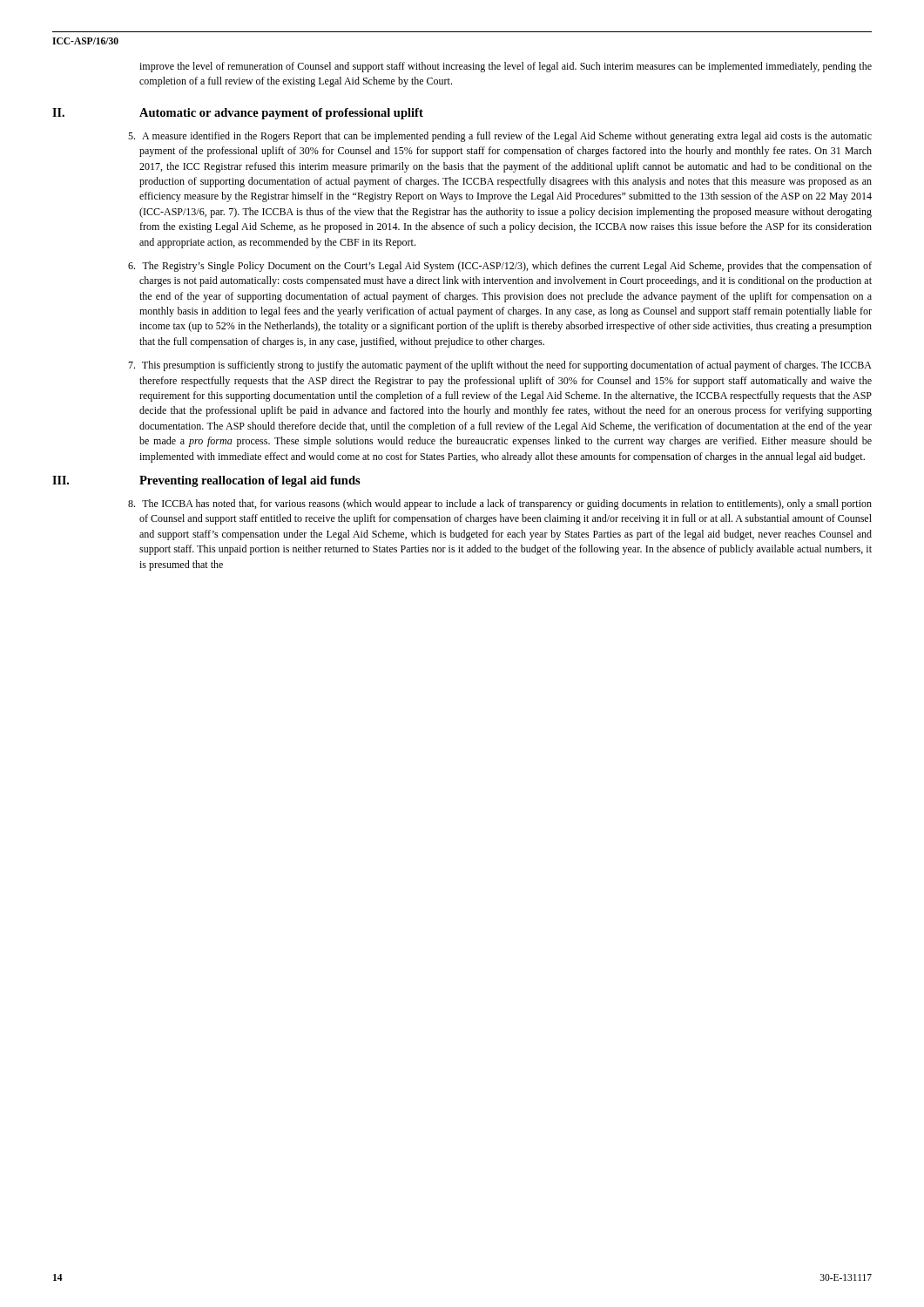The image size is (924, 1307).
Task: Find the section header on this page that starts "II. Automatic or advance payment of"
Action: pyautogui.click(x=238, y=113)
